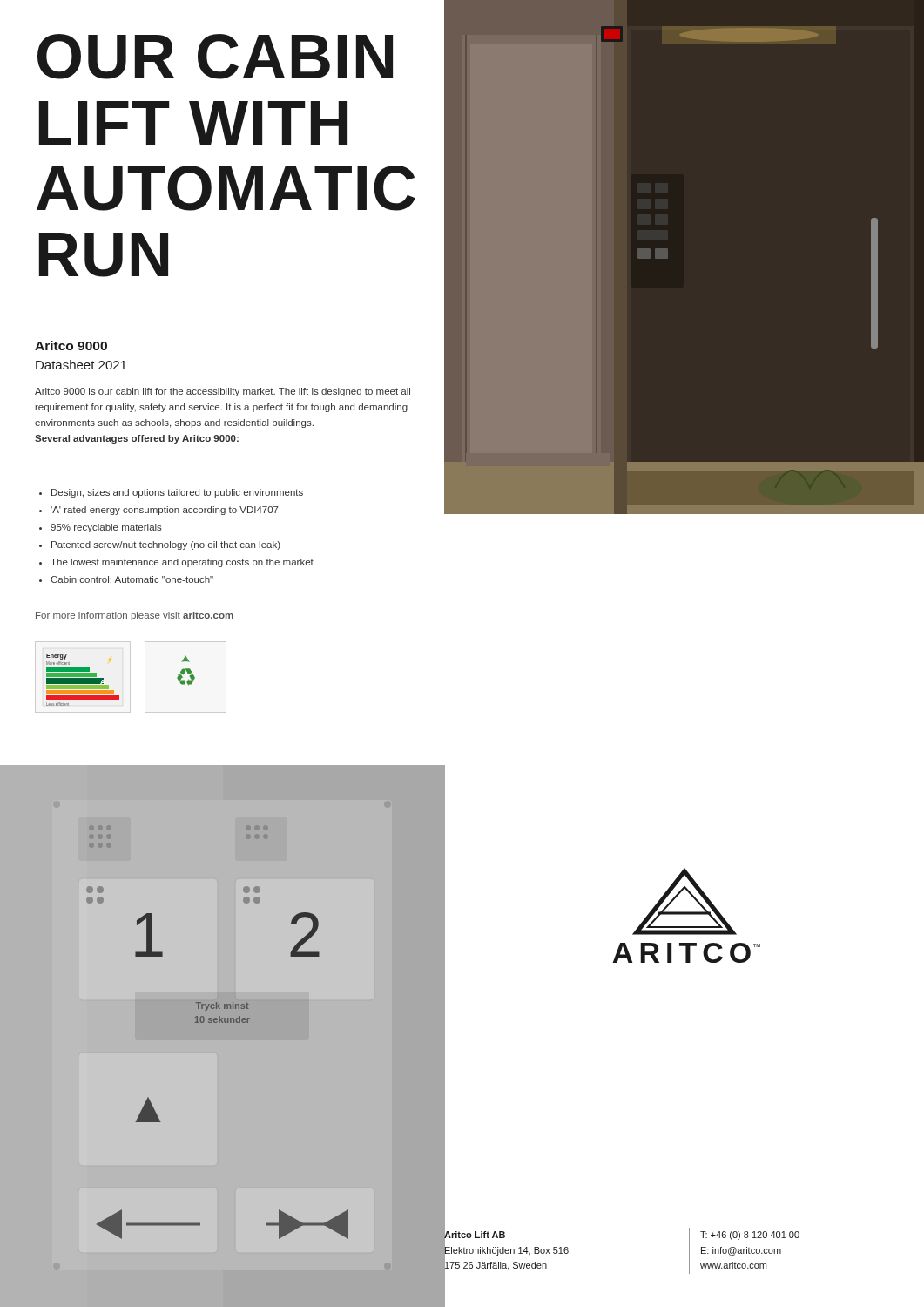Image resolution: width=924 pixels, height=1307 pixels.
Task: Locate the section header containing "Aritco 9000"
Action: [71, 345]
